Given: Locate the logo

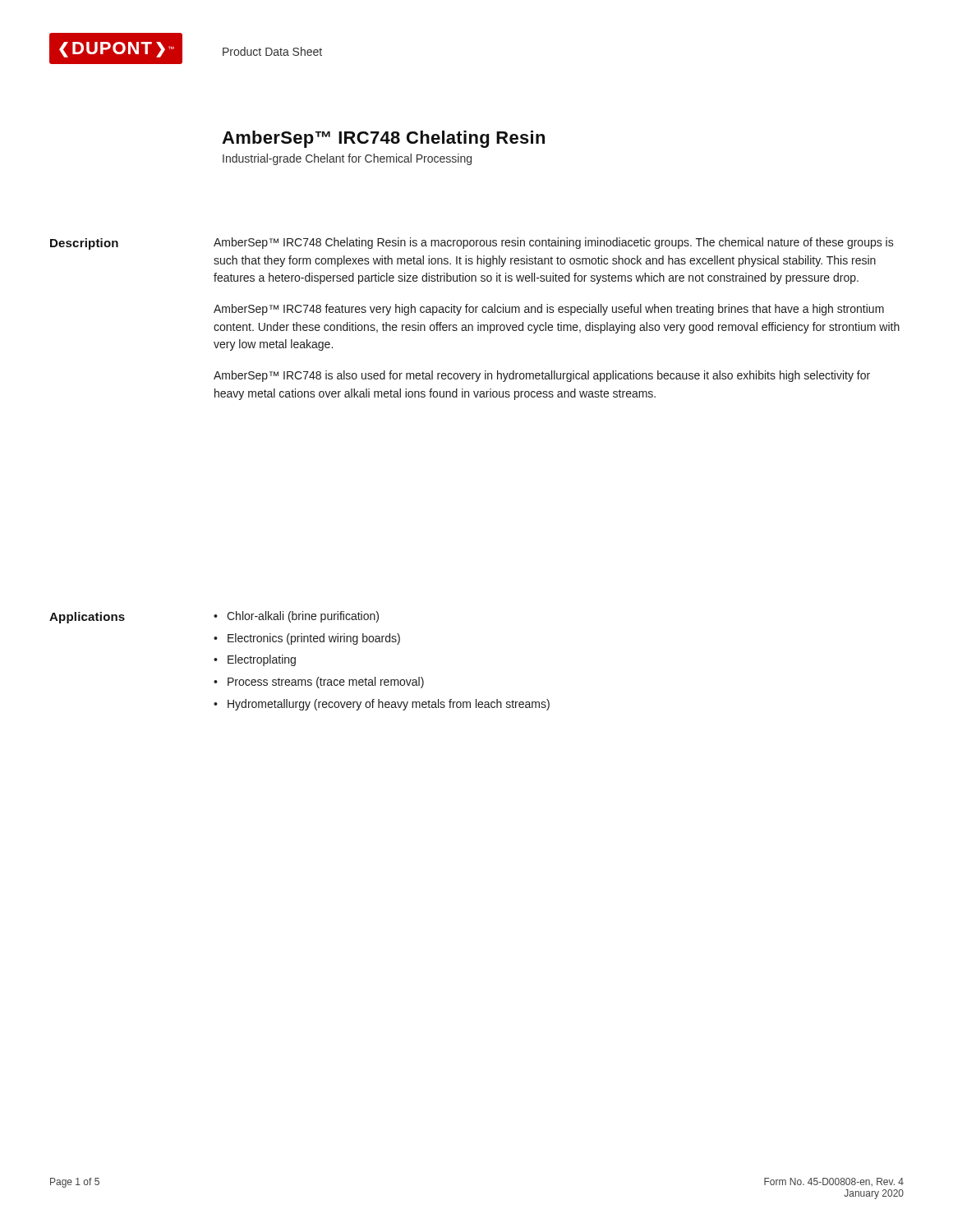Looking at the screenshot, I should pos(116,48).
